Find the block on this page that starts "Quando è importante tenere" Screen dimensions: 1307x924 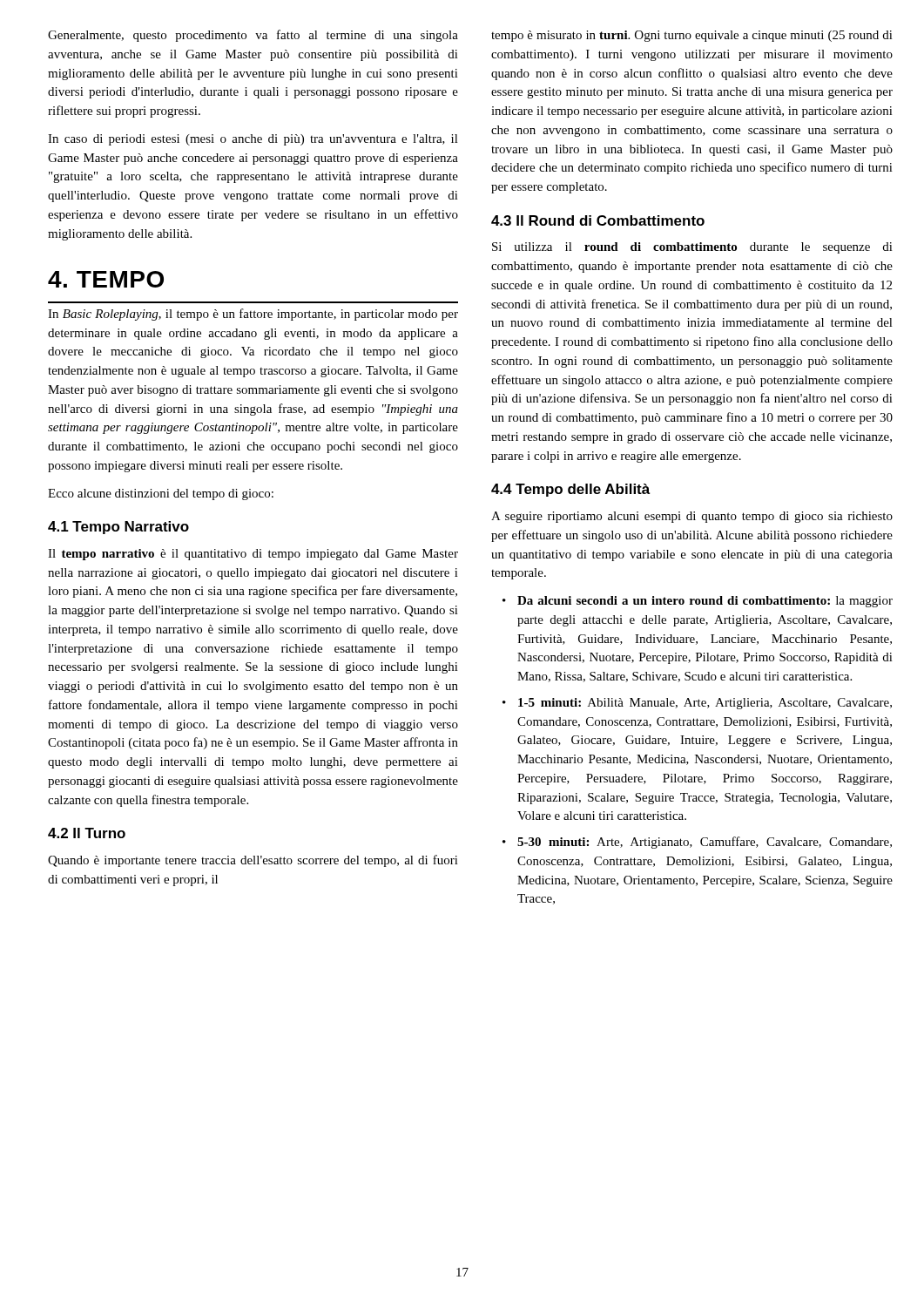click(x=253, y=870)
